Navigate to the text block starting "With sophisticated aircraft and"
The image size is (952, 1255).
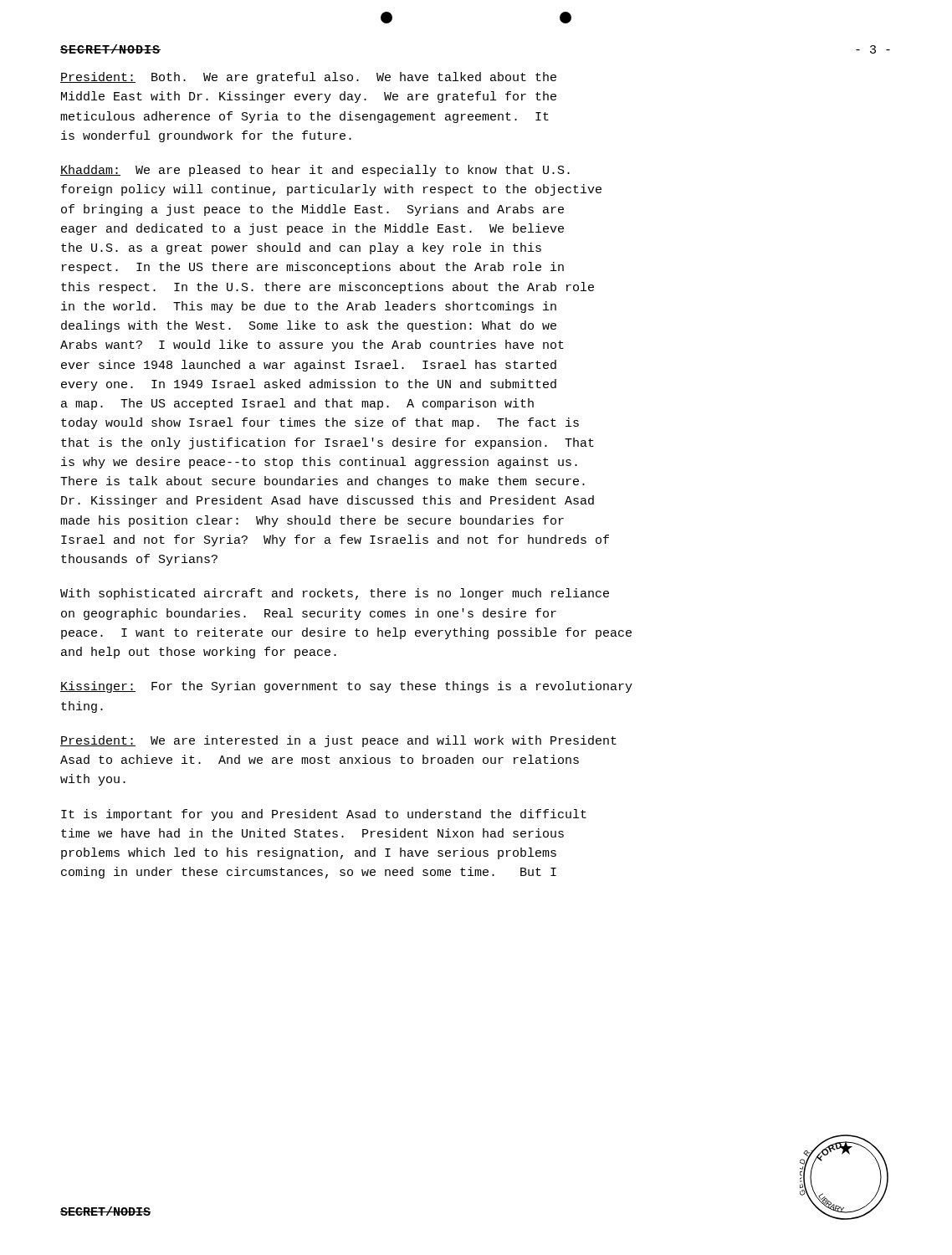346,624
